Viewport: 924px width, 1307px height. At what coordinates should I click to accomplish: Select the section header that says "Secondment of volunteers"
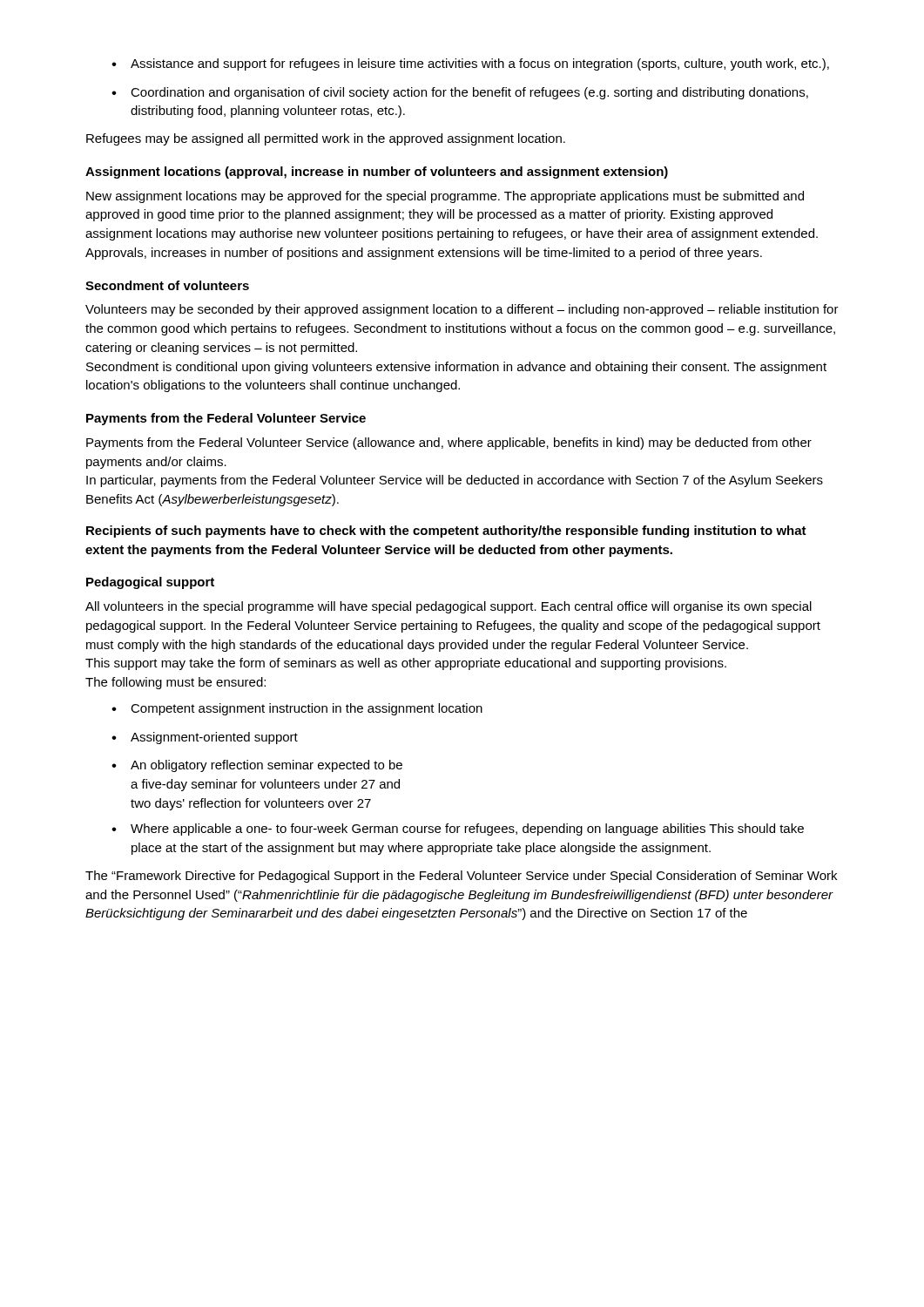pyautogui.click(x=167, y=285)
